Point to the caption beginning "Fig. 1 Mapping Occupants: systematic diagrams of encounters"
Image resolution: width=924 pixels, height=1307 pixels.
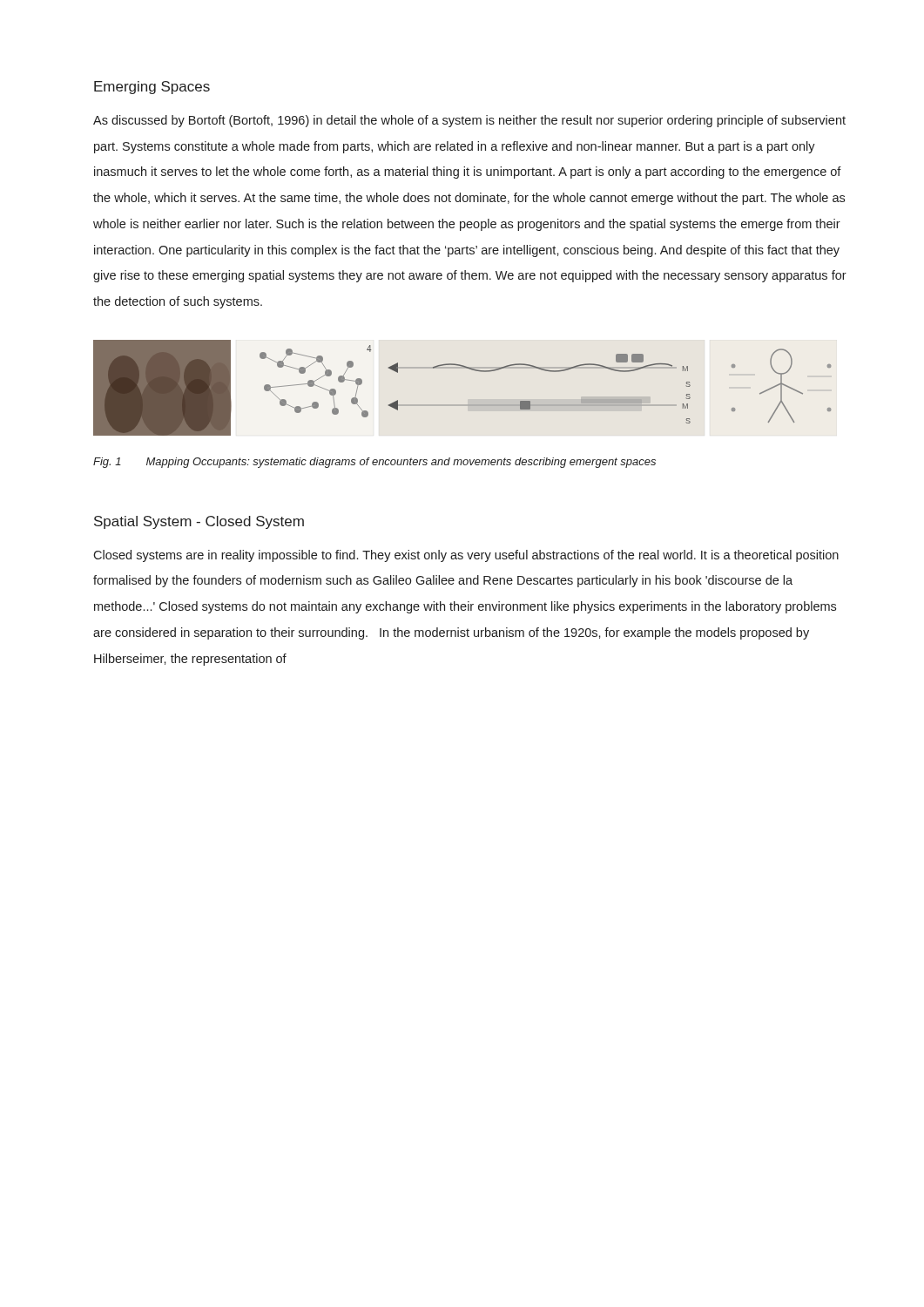click(x=375, y=461)
